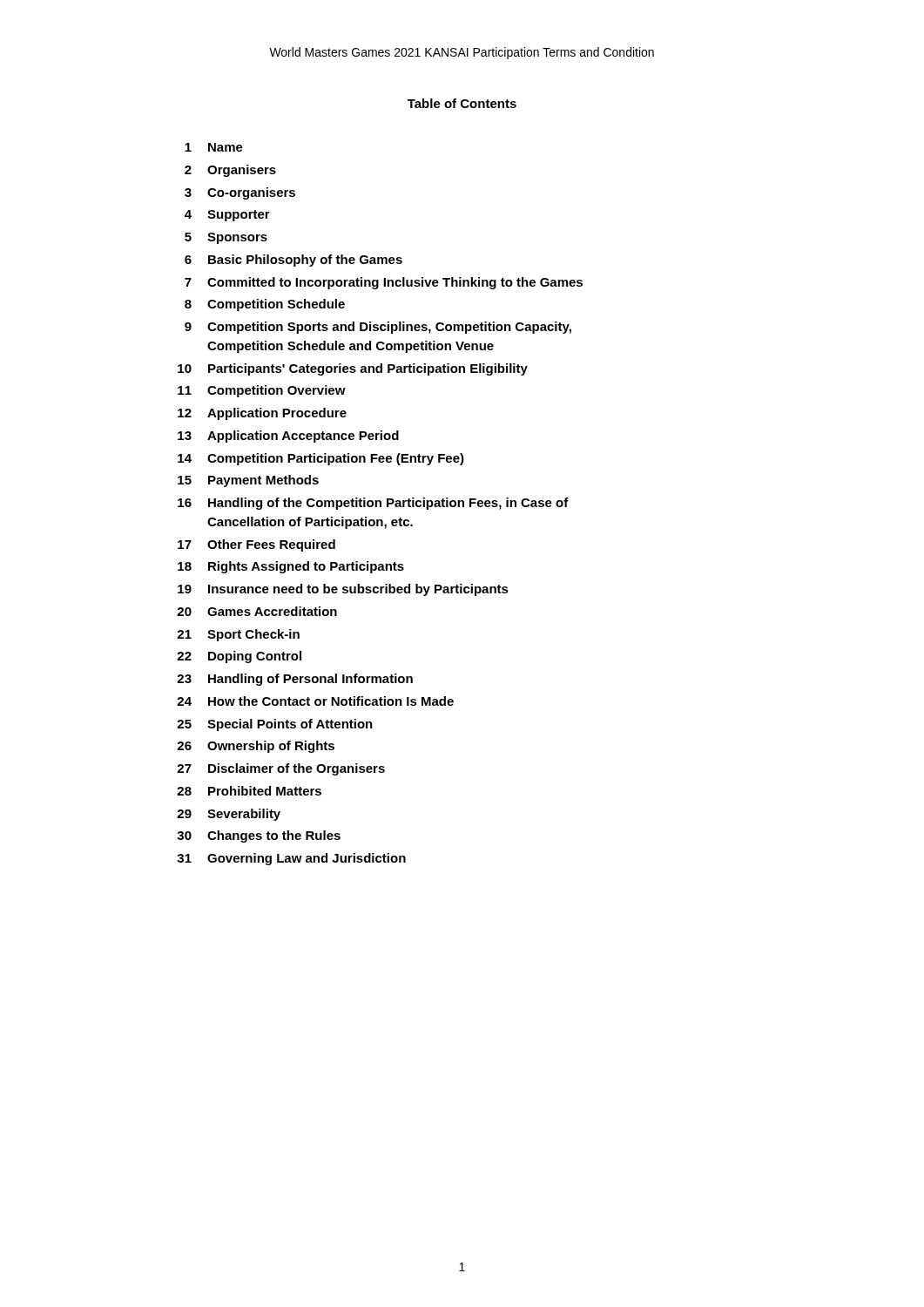Where does it say "31 Governing Law and Jurisdiction"?

(x=291, y=859)
